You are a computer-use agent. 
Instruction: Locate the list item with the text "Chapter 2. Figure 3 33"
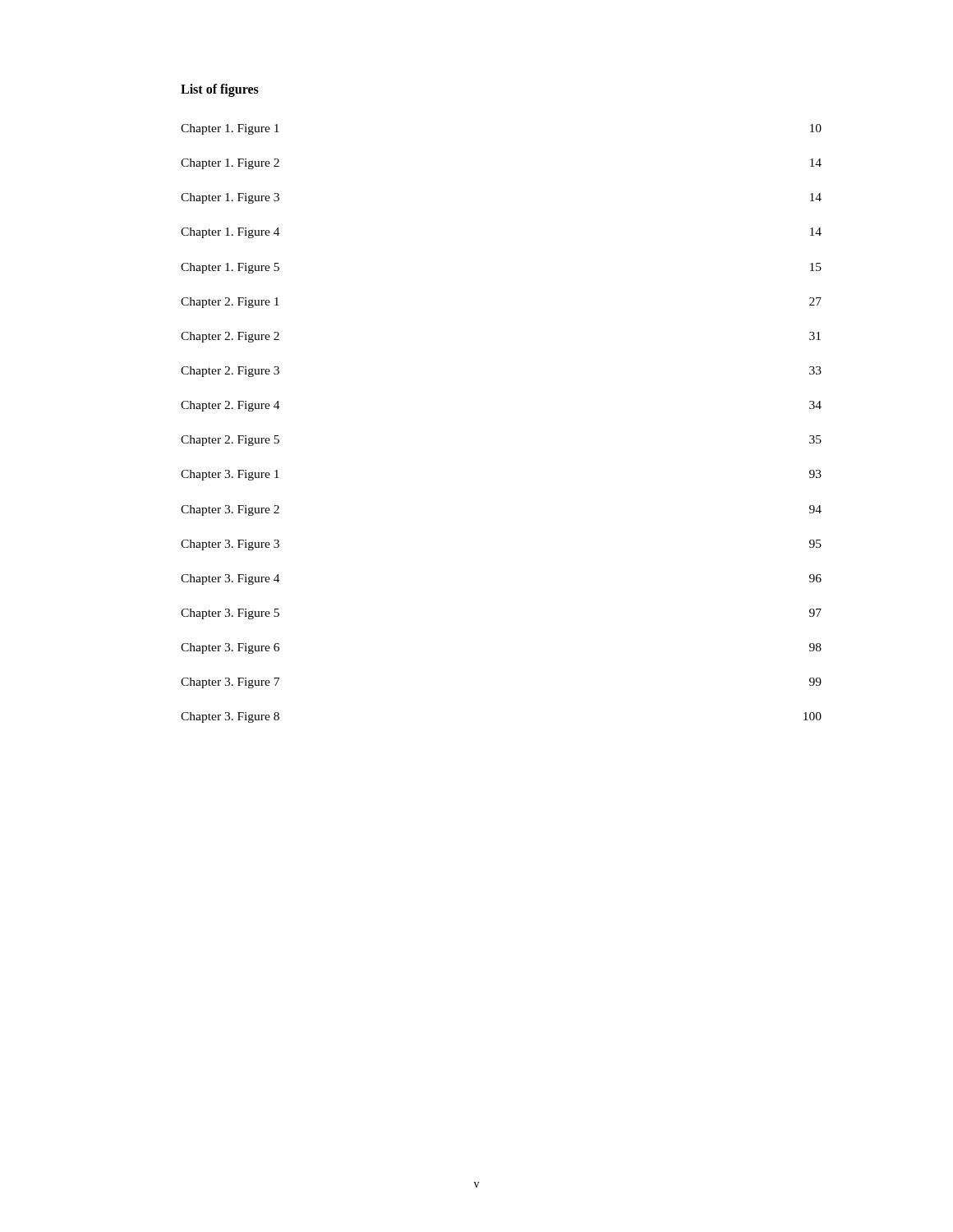tap(227, 372)
